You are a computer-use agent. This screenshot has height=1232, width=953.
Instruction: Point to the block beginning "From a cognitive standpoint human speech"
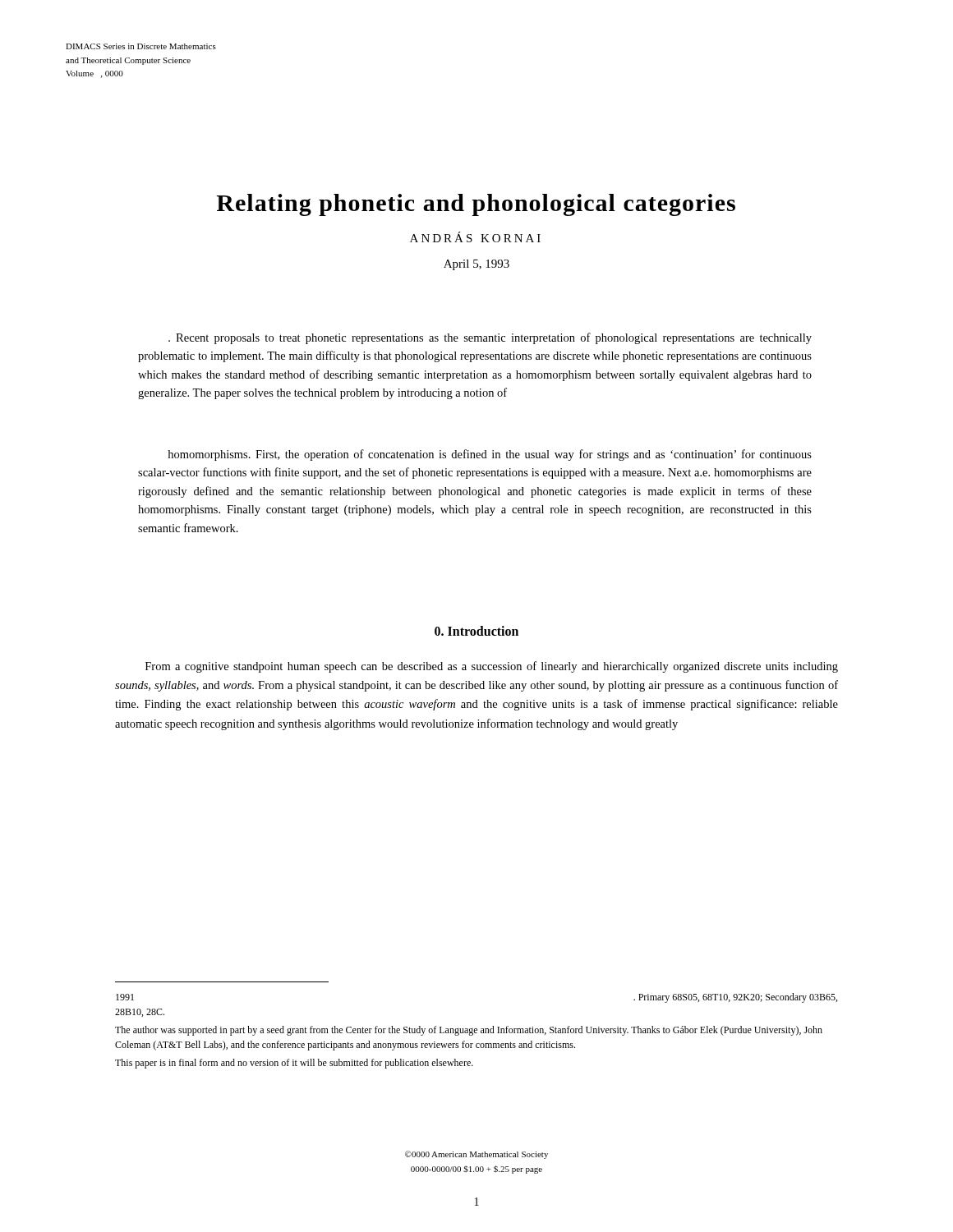click(x=476, y=695)
